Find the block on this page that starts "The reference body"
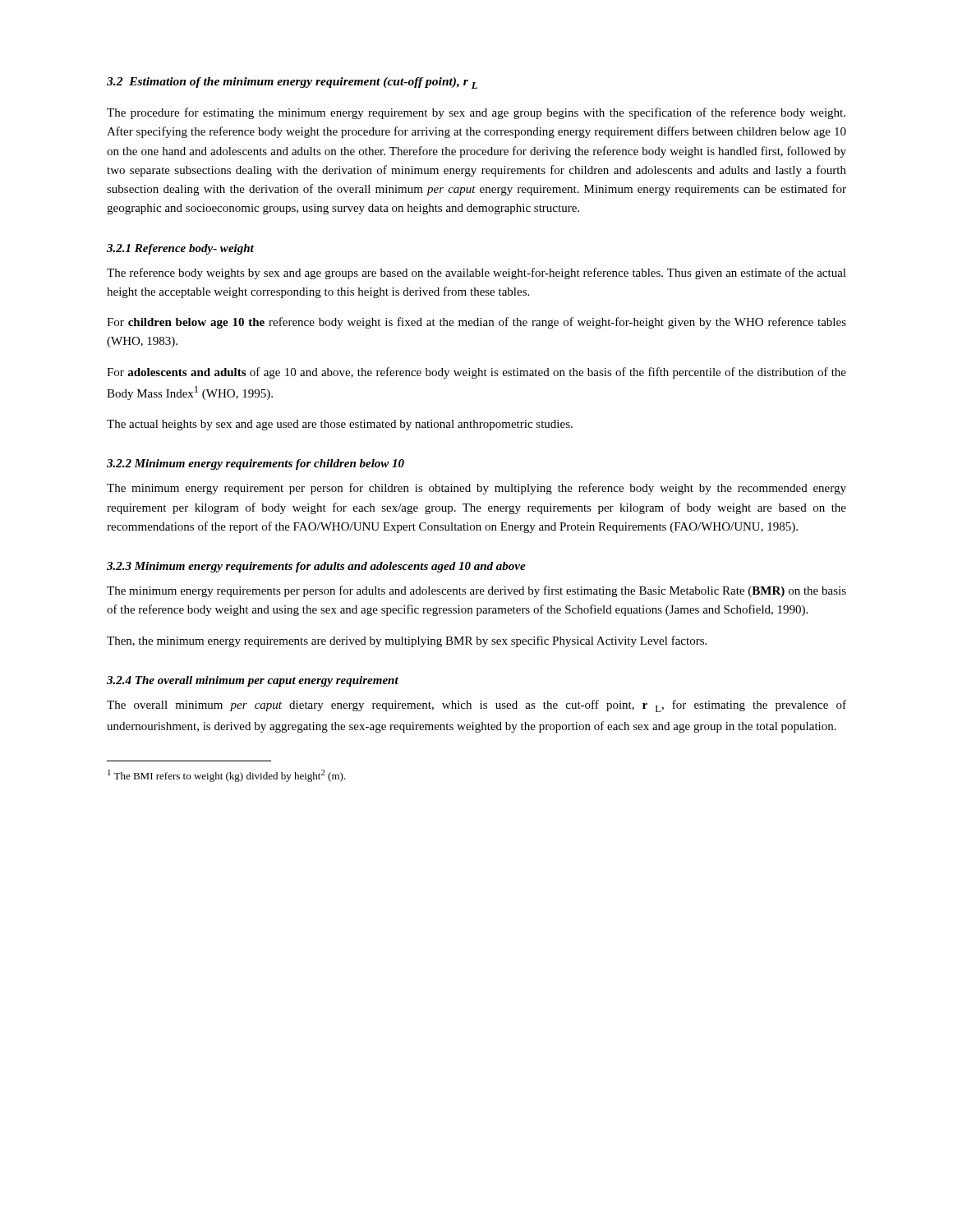Viewport: 953px width, 1232px height. (476, 282)
